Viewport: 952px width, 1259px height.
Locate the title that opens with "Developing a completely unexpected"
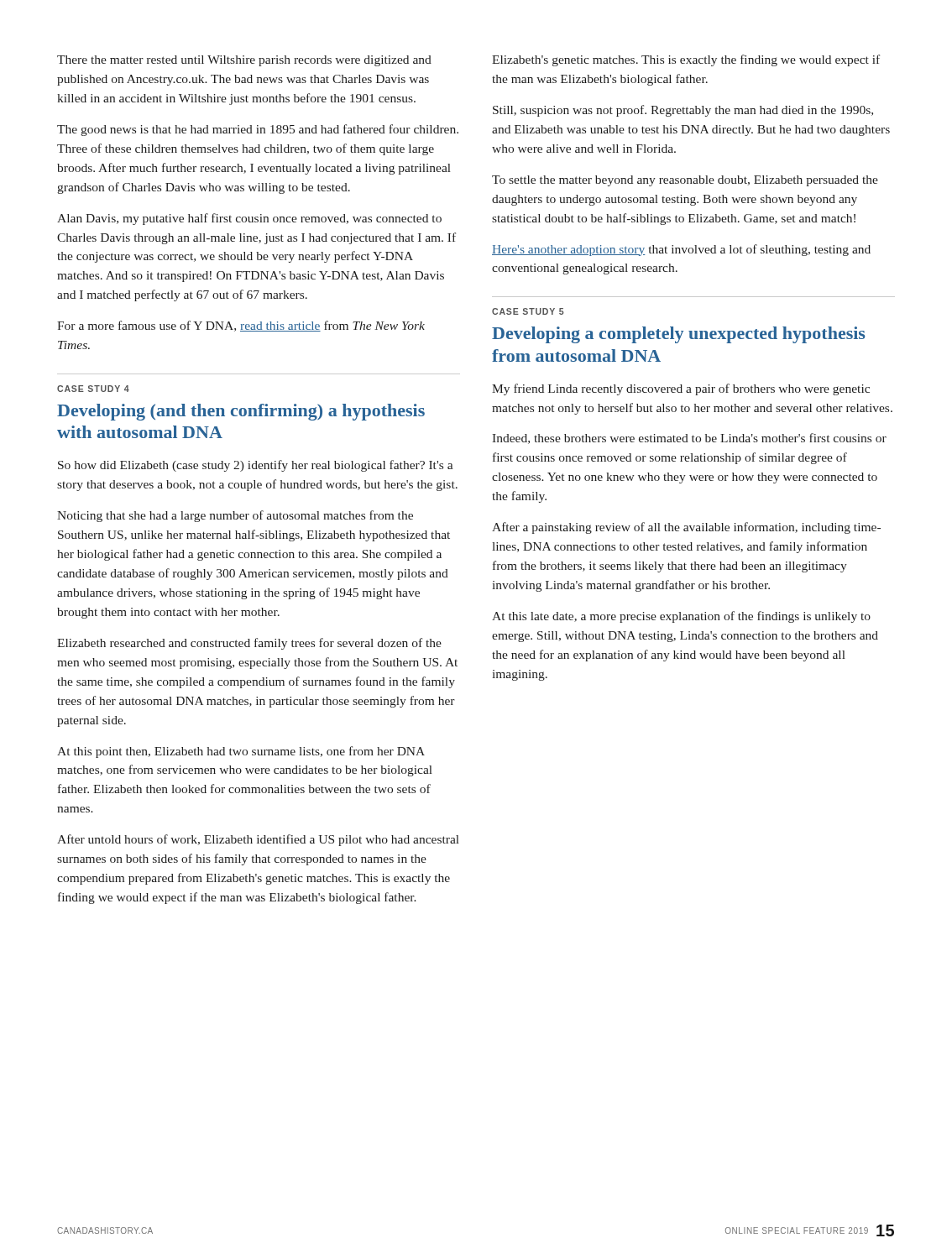693,345
